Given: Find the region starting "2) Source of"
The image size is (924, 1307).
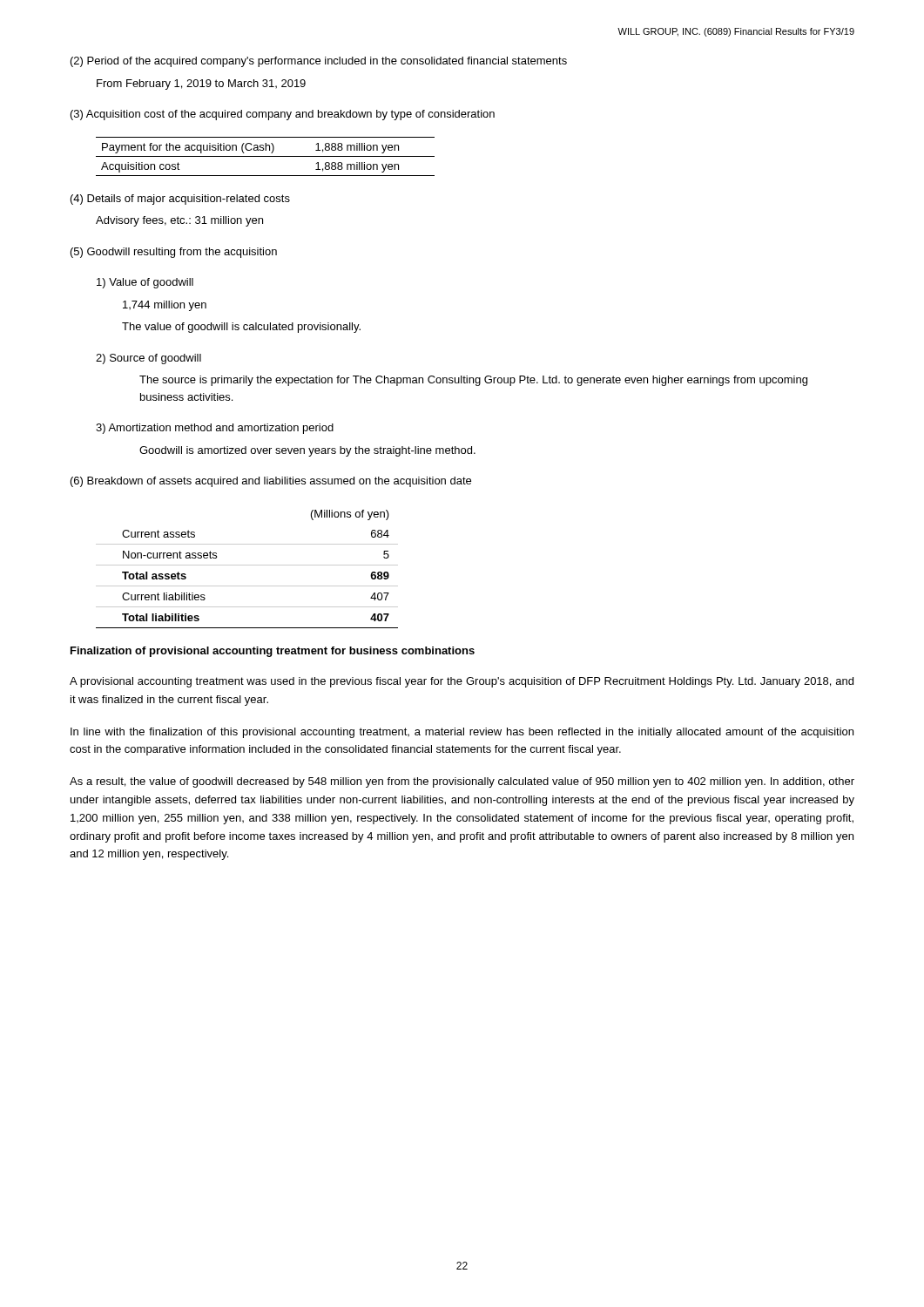Looking at the screenshot, I should tap(475, 377).
